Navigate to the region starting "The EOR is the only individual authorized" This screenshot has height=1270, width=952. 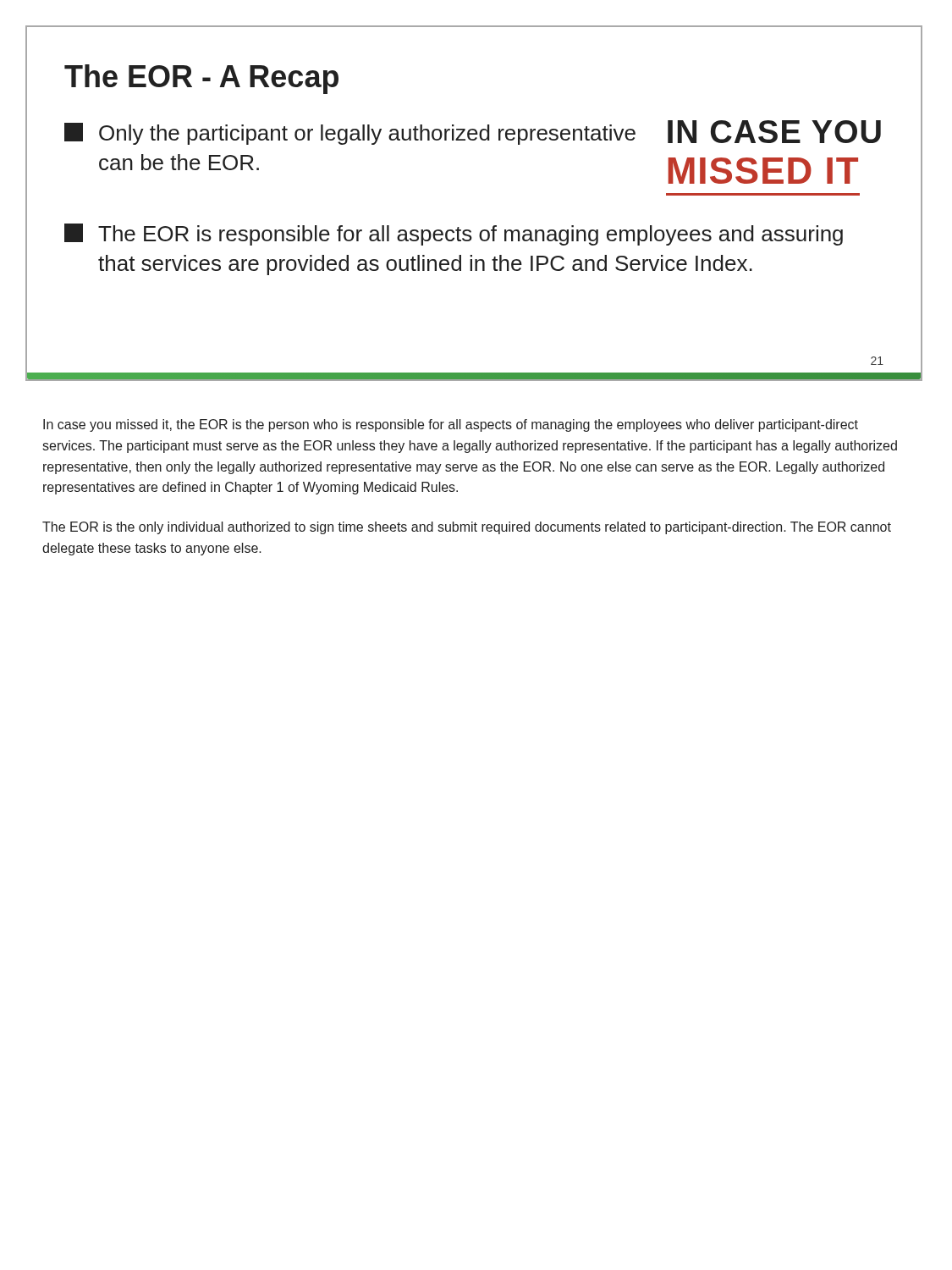[467, 538]
